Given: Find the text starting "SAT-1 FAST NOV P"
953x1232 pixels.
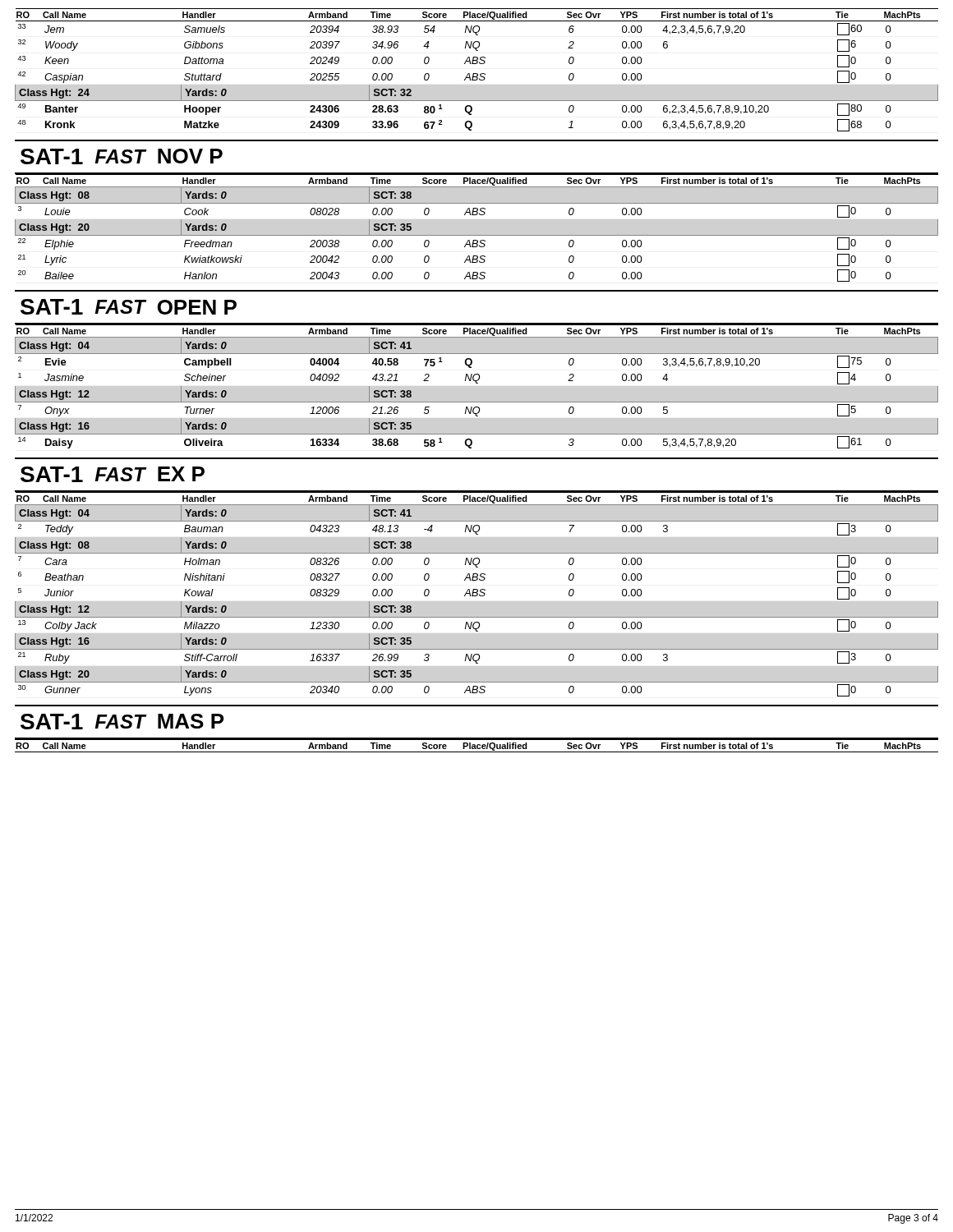Looking at the screenshot, I should (121, 157).
